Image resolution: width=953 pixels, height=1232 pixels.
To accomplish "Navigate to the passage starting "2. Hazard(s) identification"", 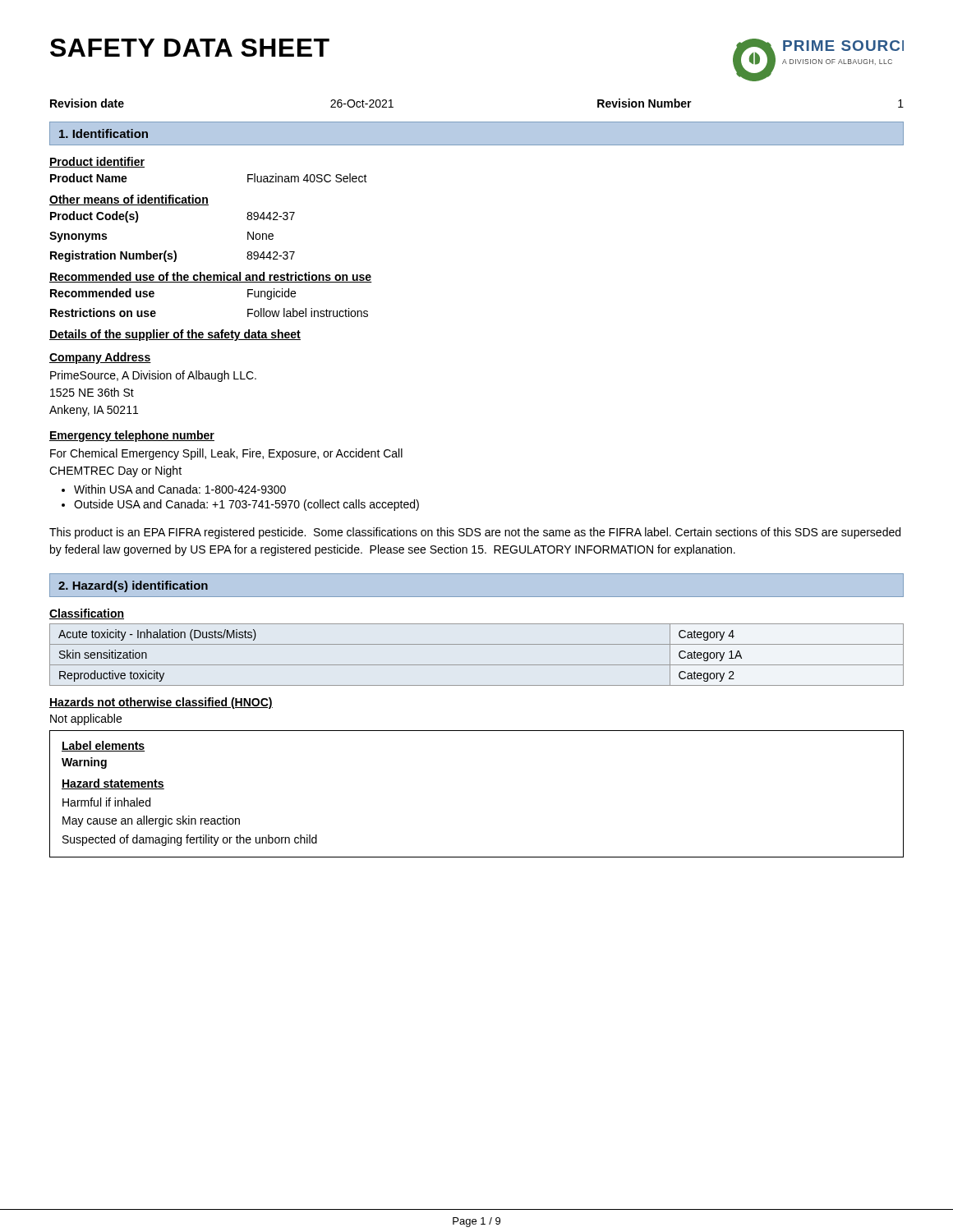I will click(133, 585).
